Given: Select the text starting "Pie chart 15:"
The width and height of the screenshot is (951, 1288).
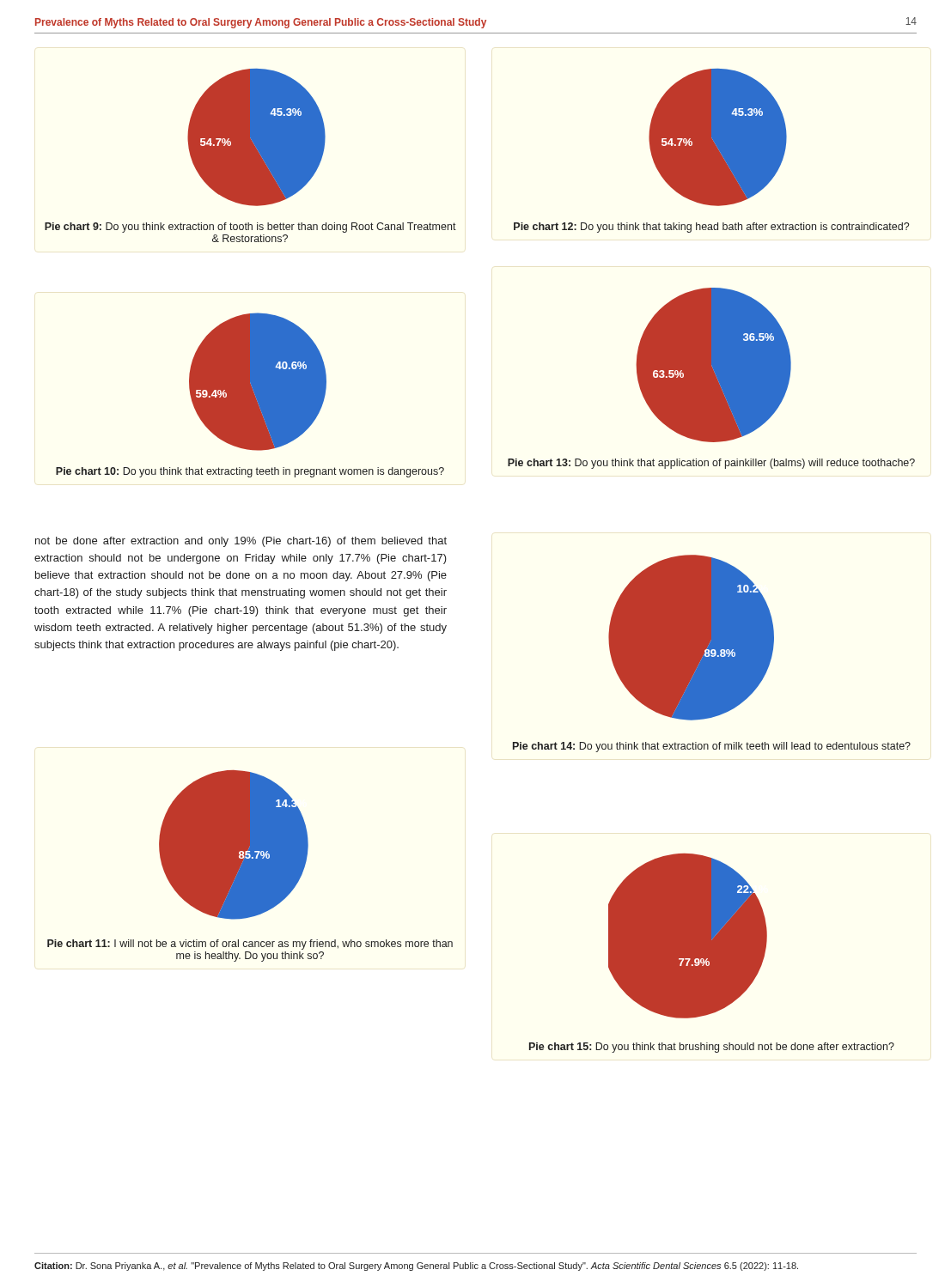Looking at the screenshot, I should pyautogui.click(x=711, y=1047).
